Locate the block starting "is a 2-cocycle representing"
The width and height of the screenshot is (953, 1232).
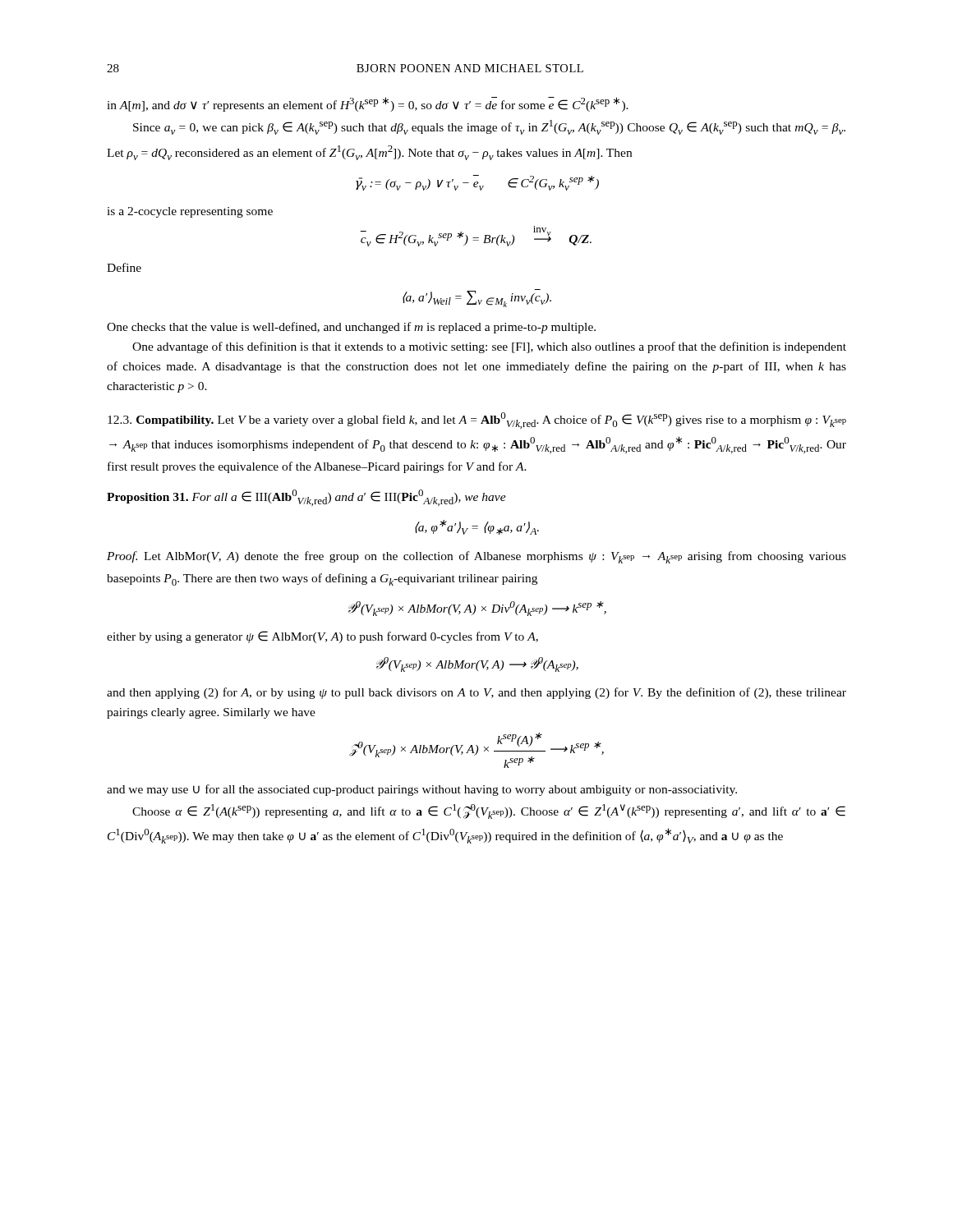pyautogui.click(x=190, y=212)
